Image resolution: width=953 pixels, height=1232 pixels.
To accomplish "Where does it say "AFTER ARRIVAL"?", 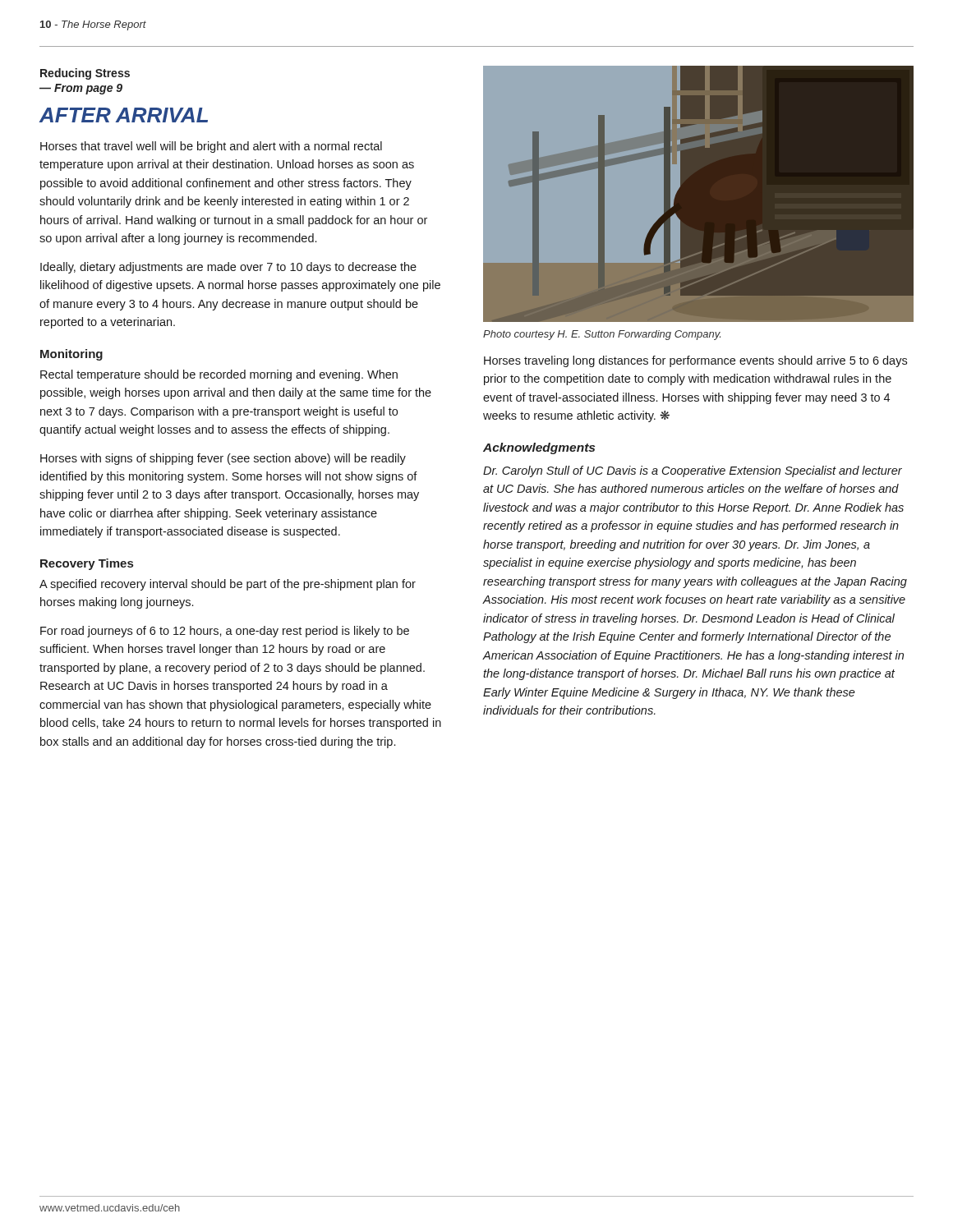I will point(124,116).
